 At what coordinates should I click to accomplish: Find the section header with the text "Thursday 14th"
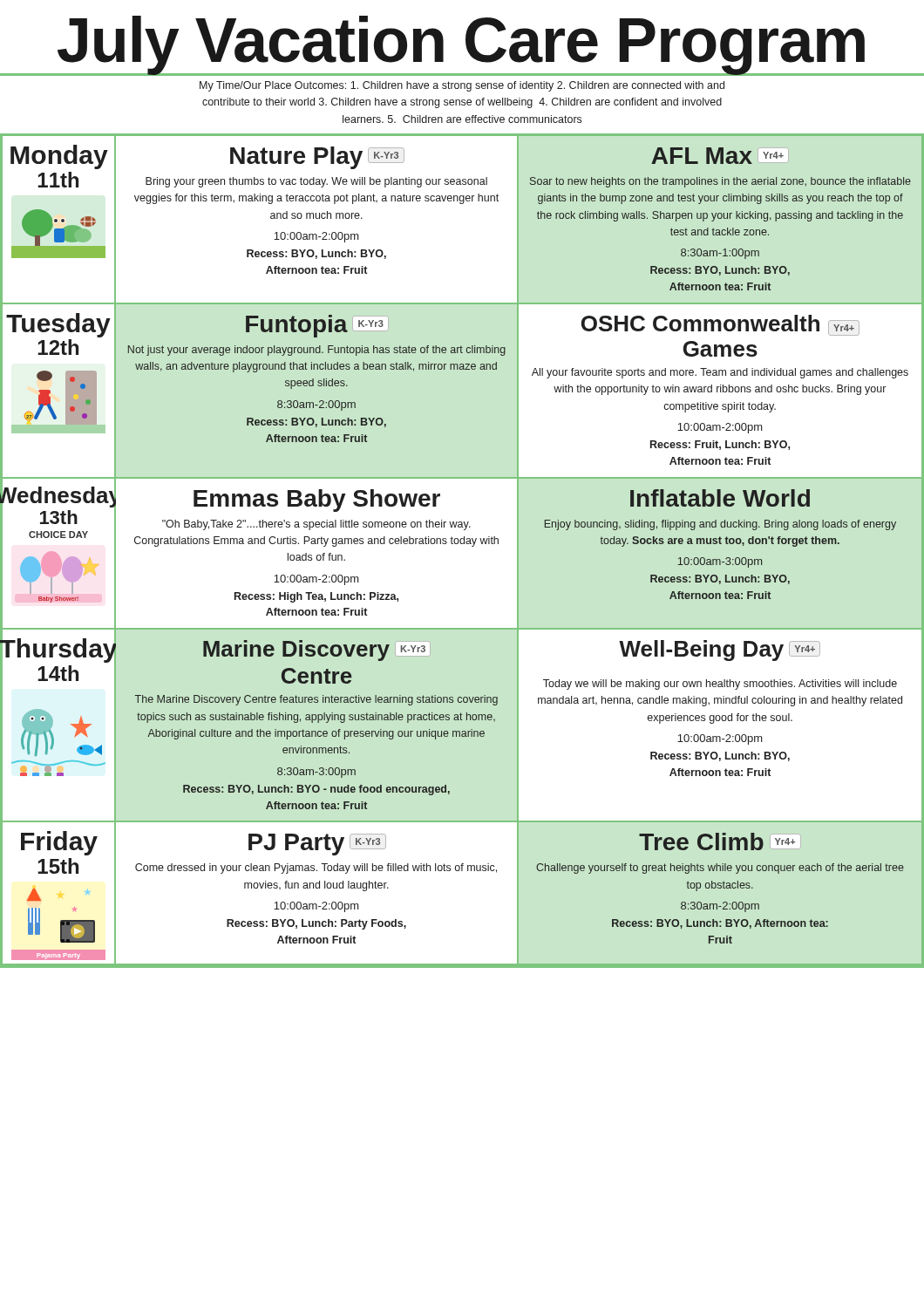pyautogui.click(x=59, y=705)
